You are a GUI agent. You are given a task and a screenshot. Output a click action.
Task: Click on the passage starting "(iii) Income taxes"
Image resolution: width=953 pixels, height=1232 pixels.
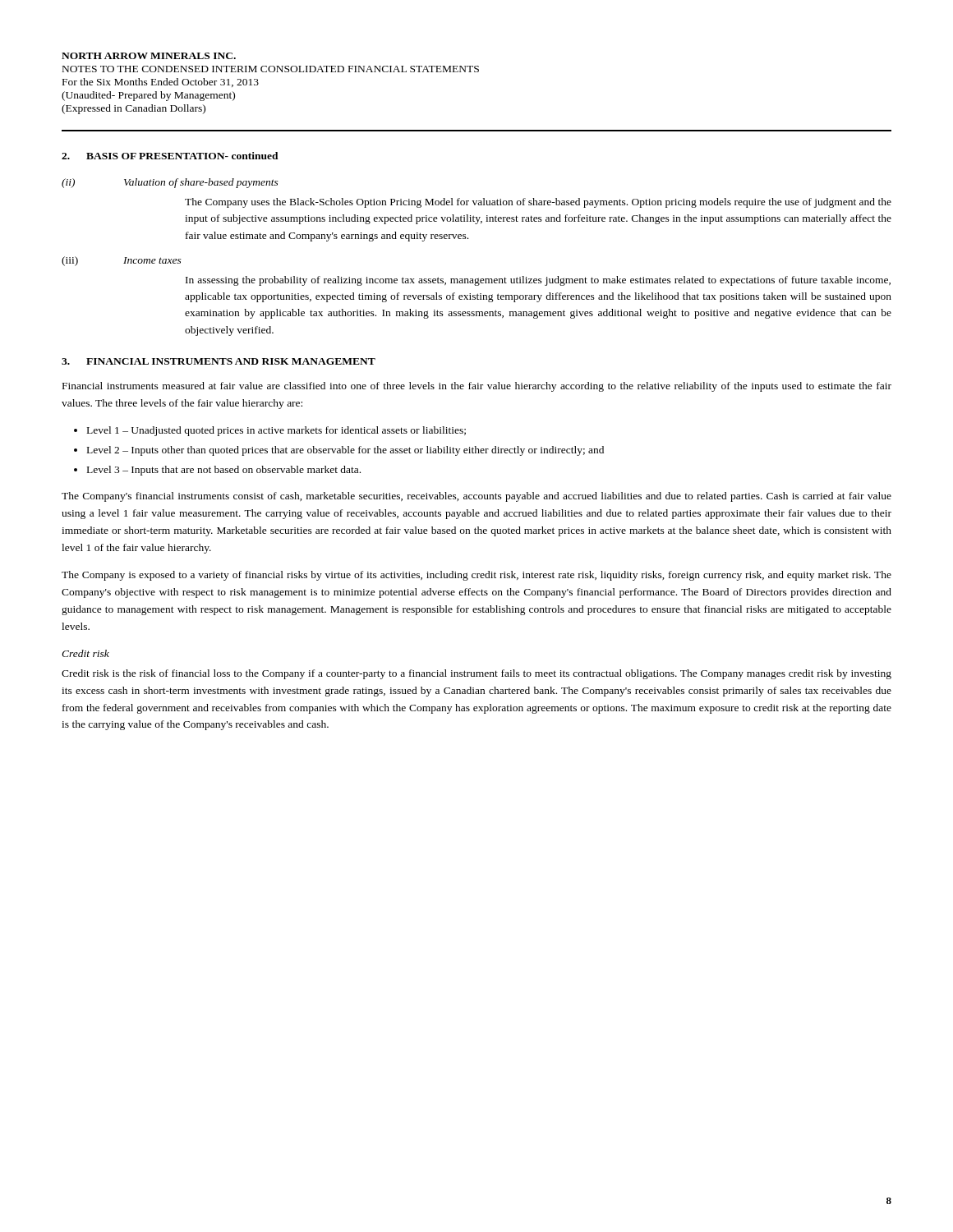[x=122, y=260]
